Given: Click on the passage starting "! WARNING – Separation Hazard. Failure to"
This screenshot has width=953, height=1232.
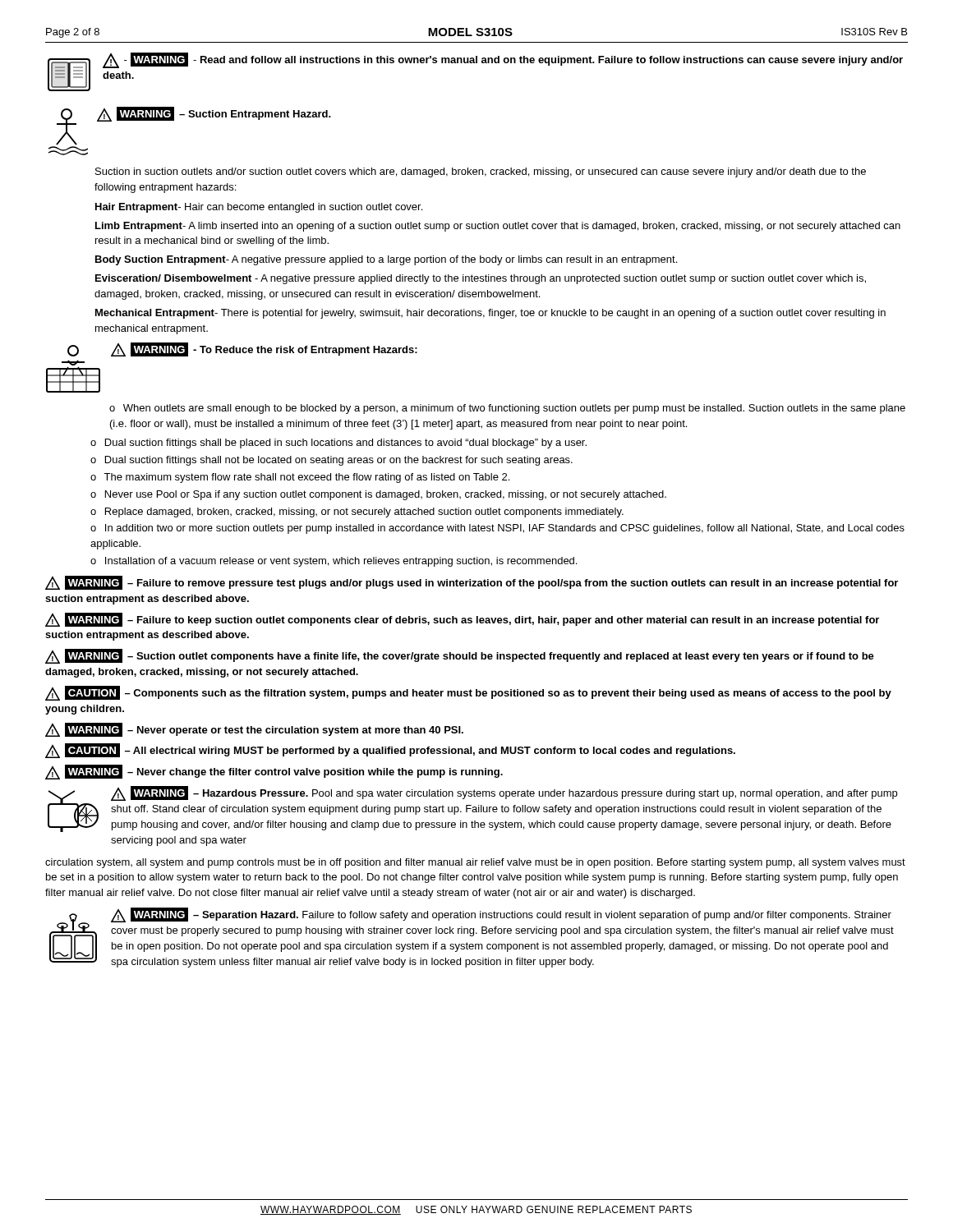Looking at the screenshot, I should click(476, 939).
